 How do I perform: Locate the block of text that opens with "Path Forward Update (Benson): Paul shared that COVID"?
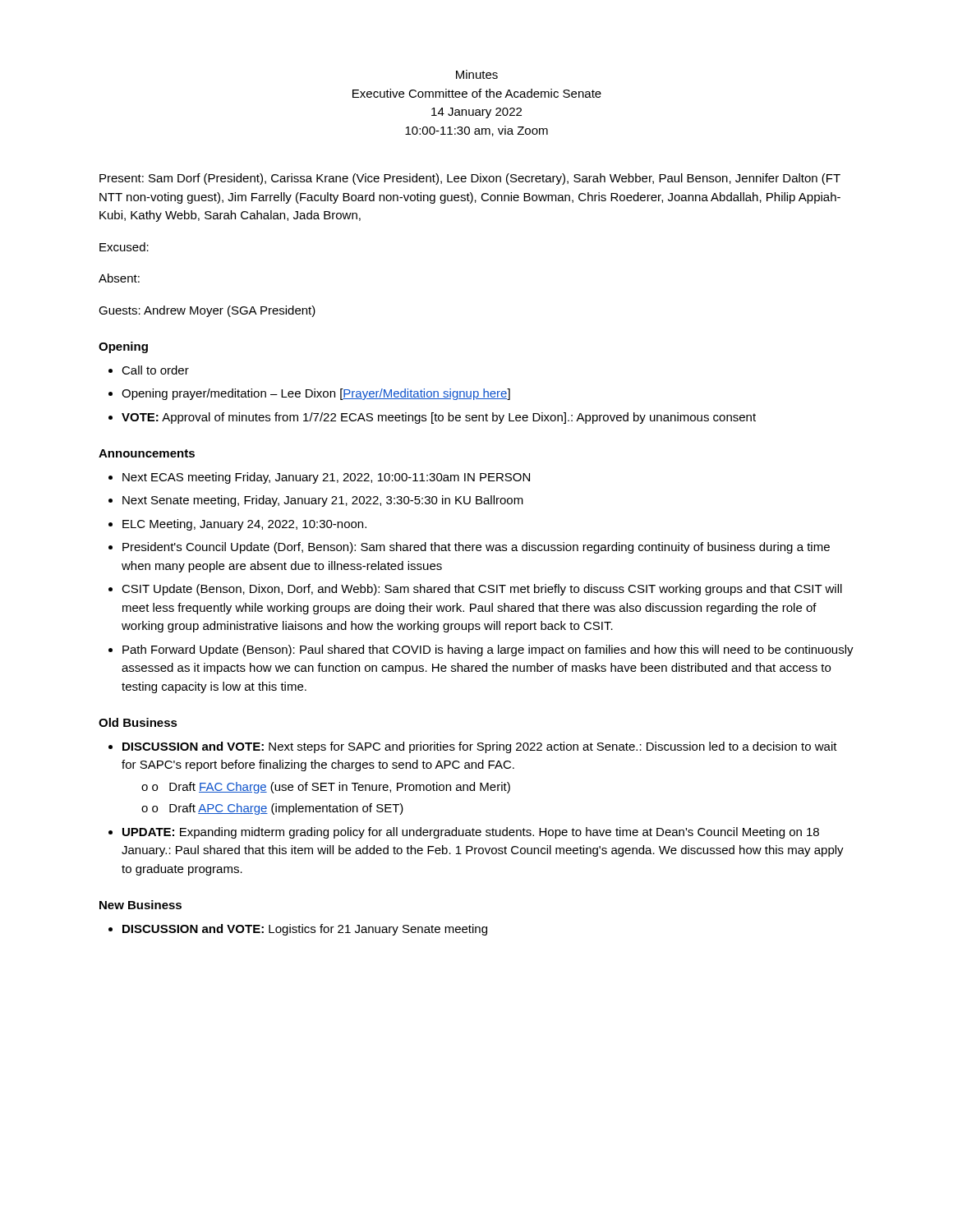[x=487, y=667]
